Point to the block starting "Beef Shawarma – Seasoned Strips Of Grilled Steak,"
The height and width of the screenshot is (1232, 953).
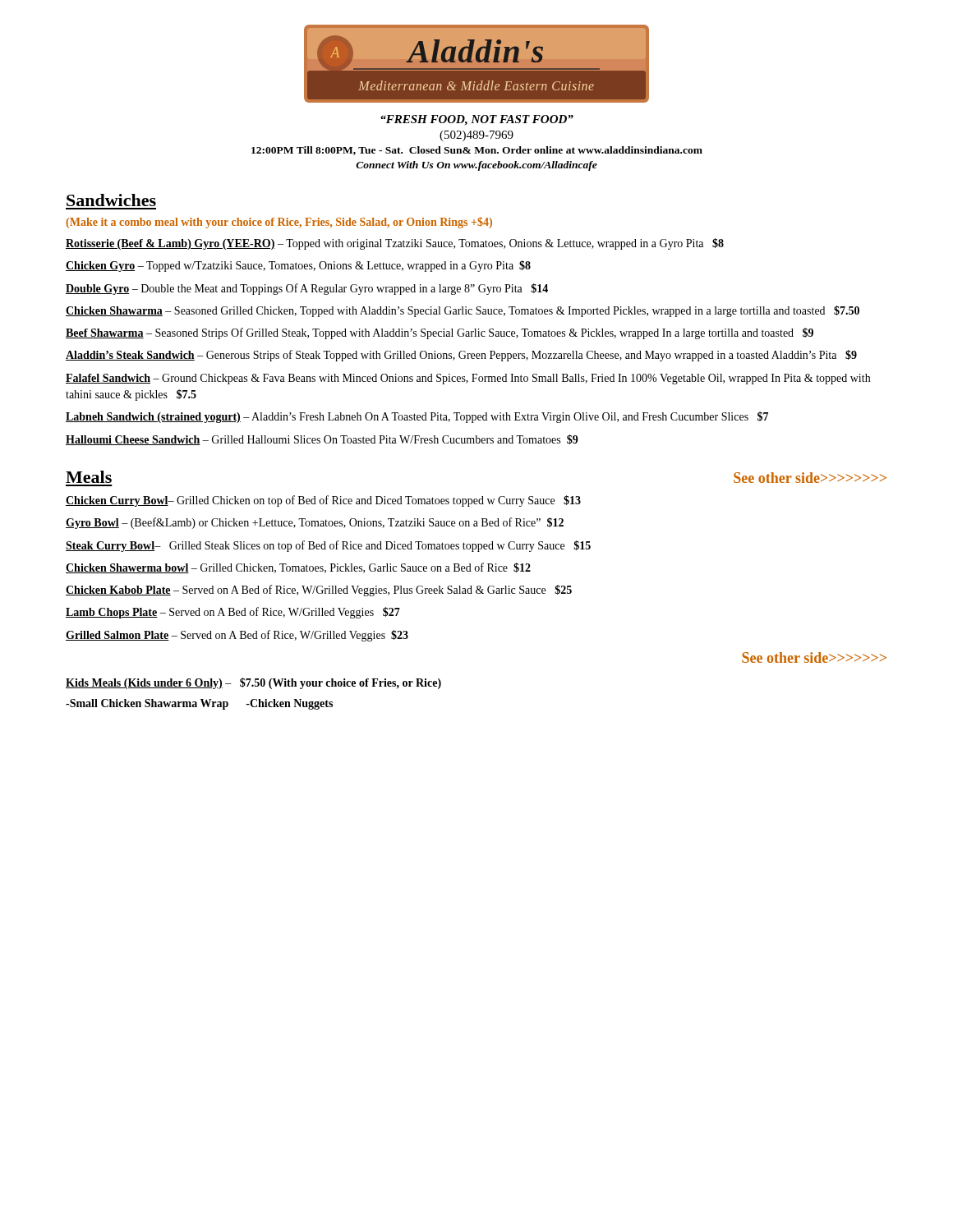point(440,333)
